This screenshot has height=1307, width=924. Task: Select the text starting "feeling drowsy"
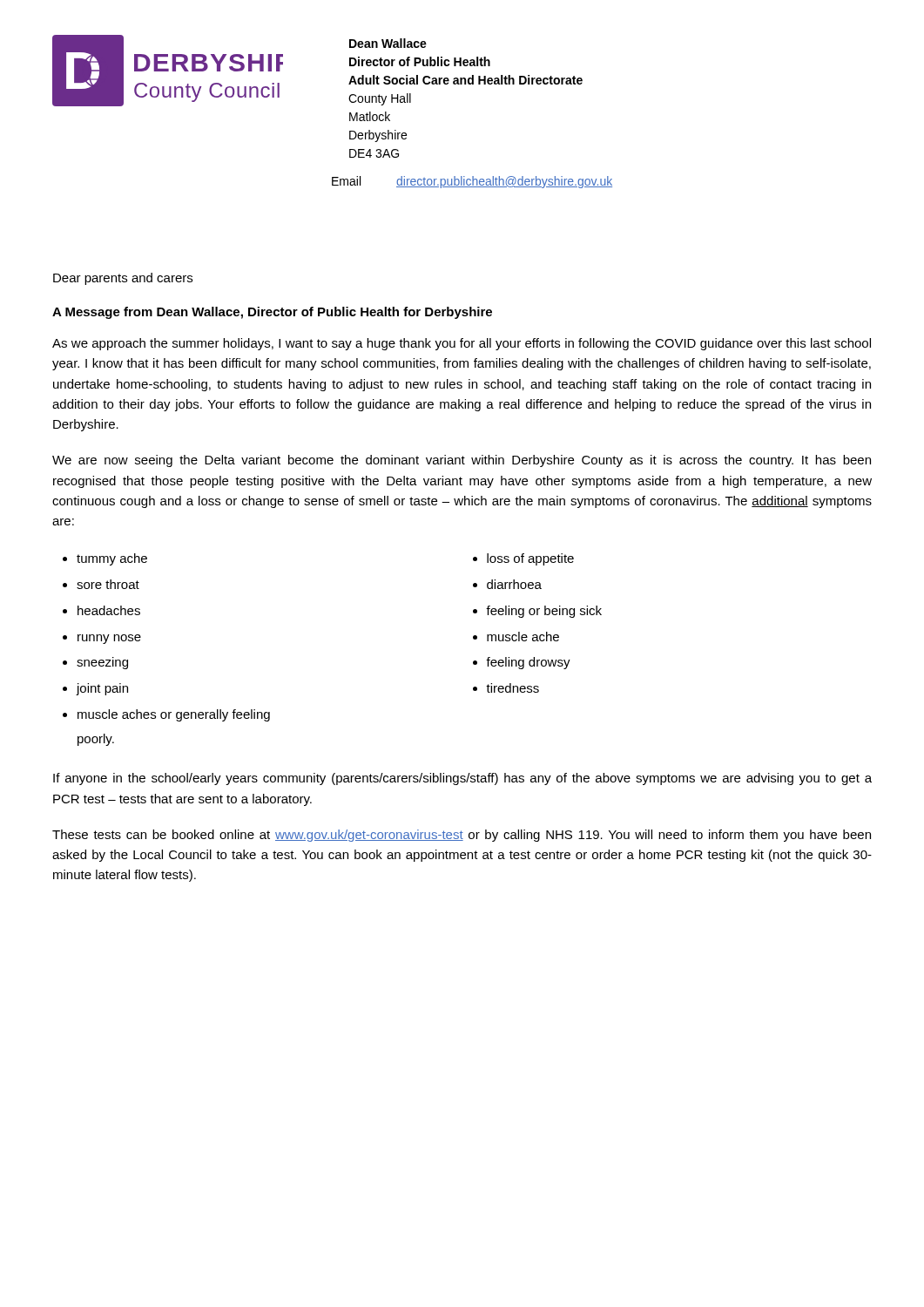coord(528,662)
